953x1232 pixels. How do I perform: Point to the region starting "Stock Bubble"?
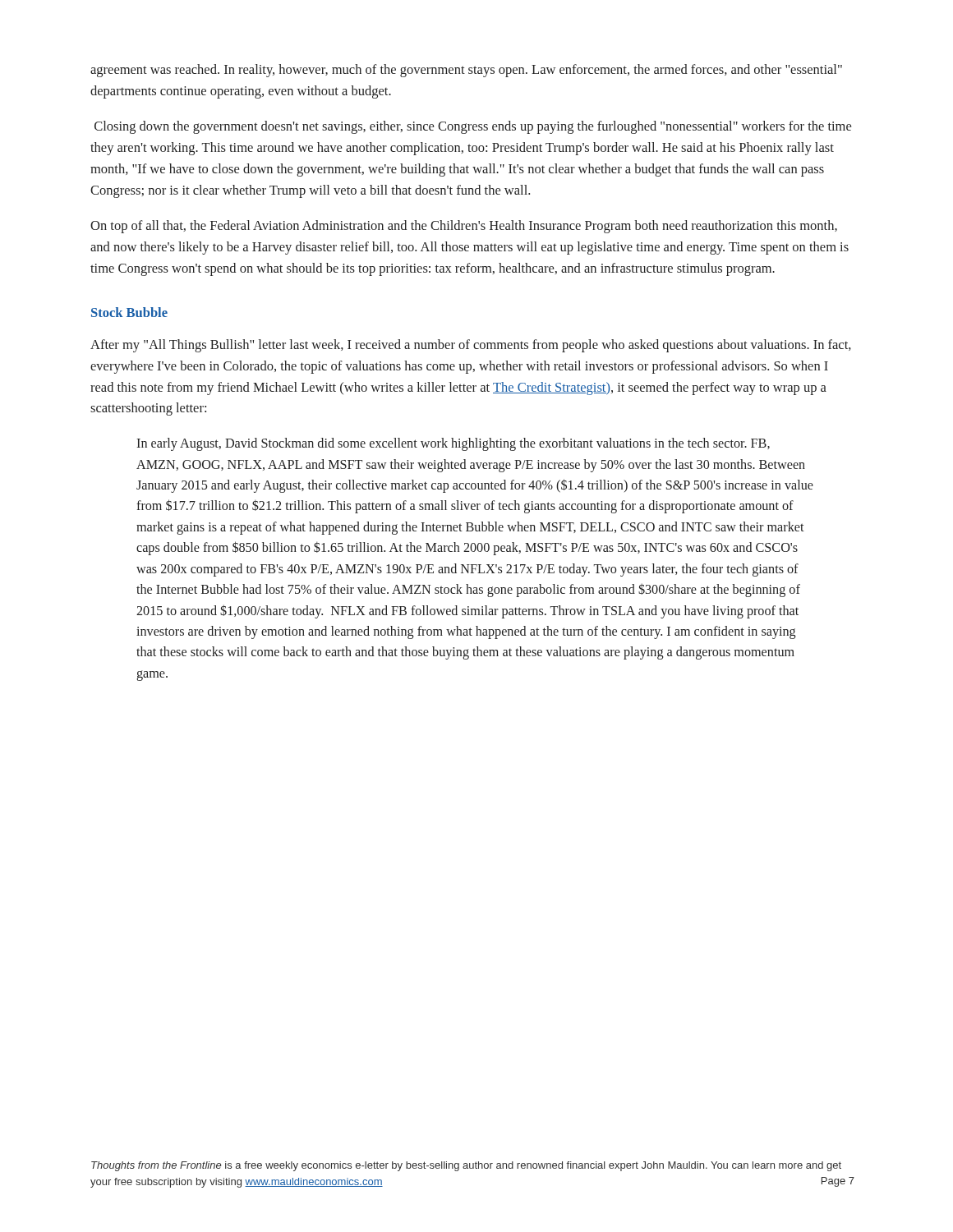tap(129, 312)
